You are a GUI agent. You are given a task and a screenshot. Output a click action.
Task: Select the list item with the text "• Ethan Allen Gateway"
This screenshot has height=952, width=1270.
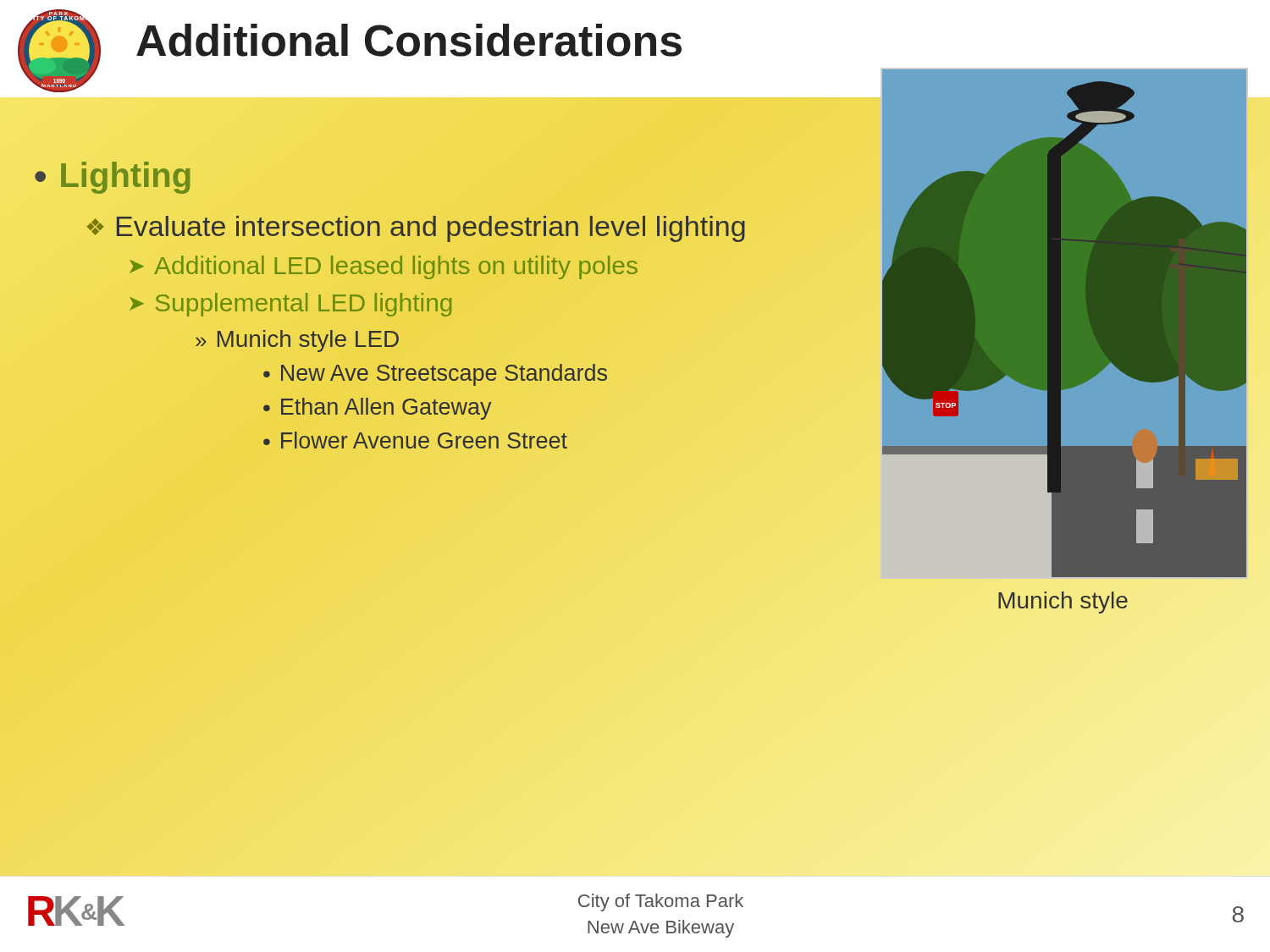[377, 408]
